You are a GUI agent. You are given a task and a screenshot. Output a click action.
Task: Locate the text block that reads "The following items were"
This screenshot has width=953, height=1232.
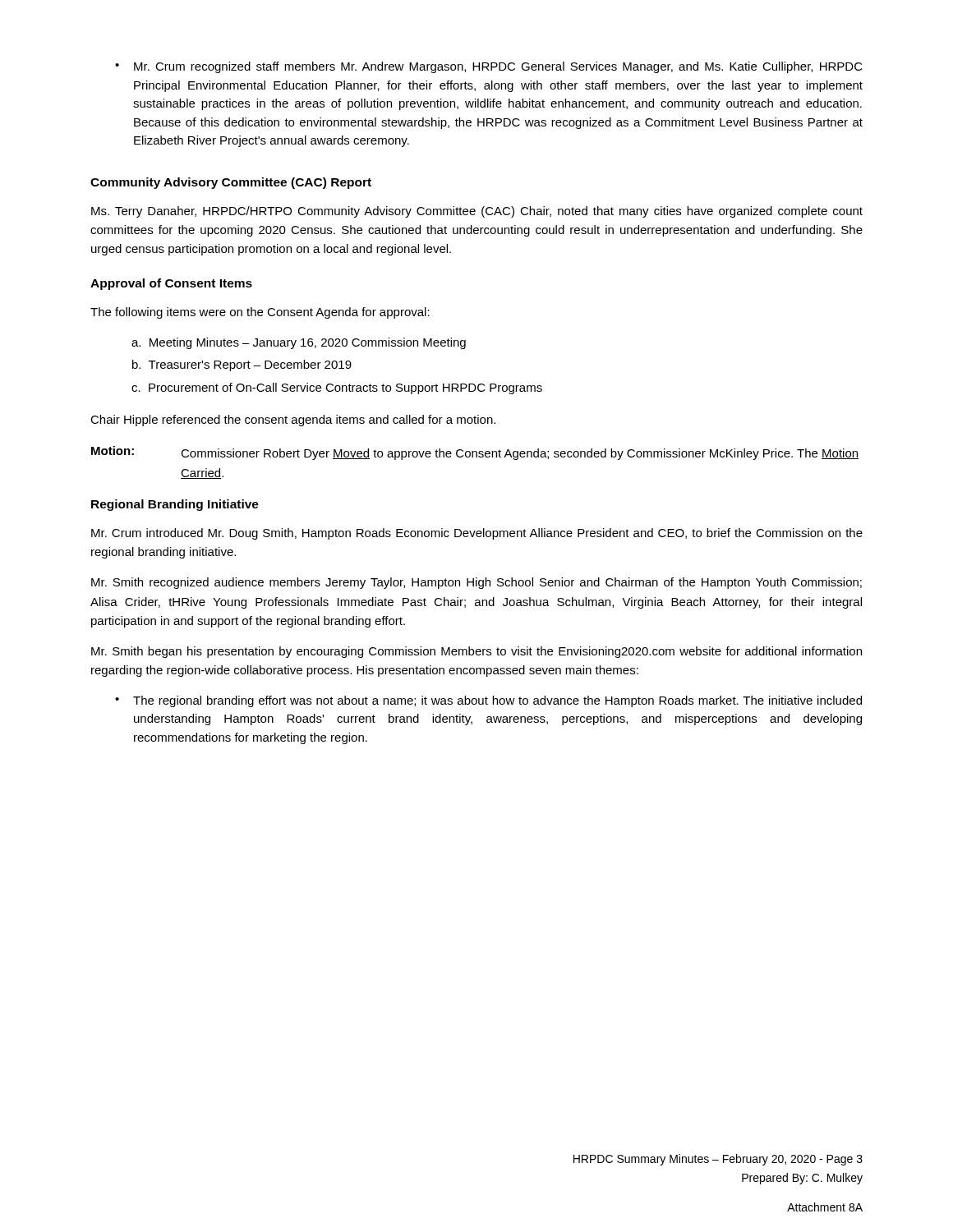260,312
